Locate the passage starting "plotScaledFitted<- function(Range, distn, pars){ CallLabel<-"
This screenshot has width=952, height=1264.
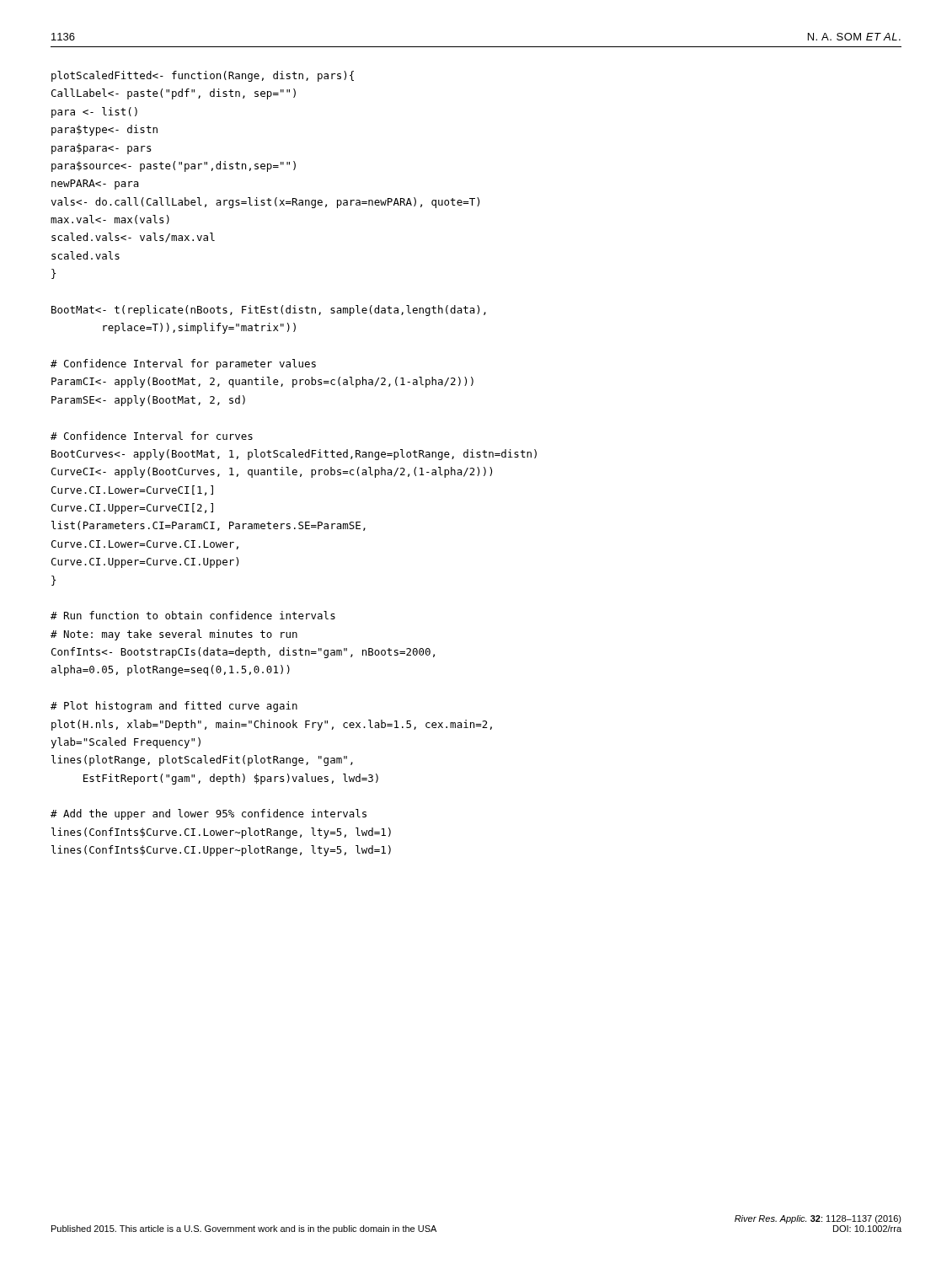295,463
